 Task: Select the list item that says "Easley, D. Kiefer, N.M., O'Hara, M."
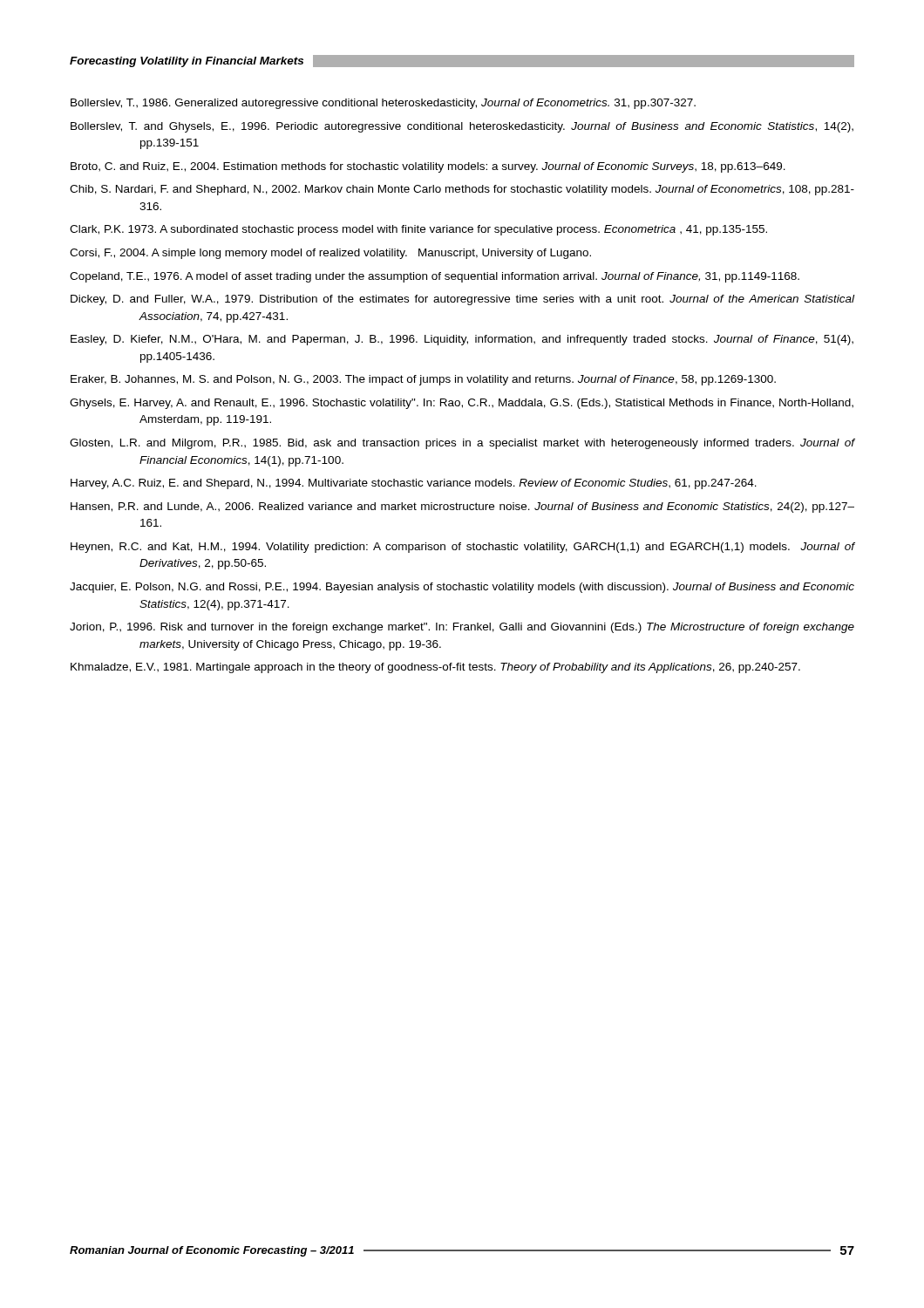pos(462,347)
